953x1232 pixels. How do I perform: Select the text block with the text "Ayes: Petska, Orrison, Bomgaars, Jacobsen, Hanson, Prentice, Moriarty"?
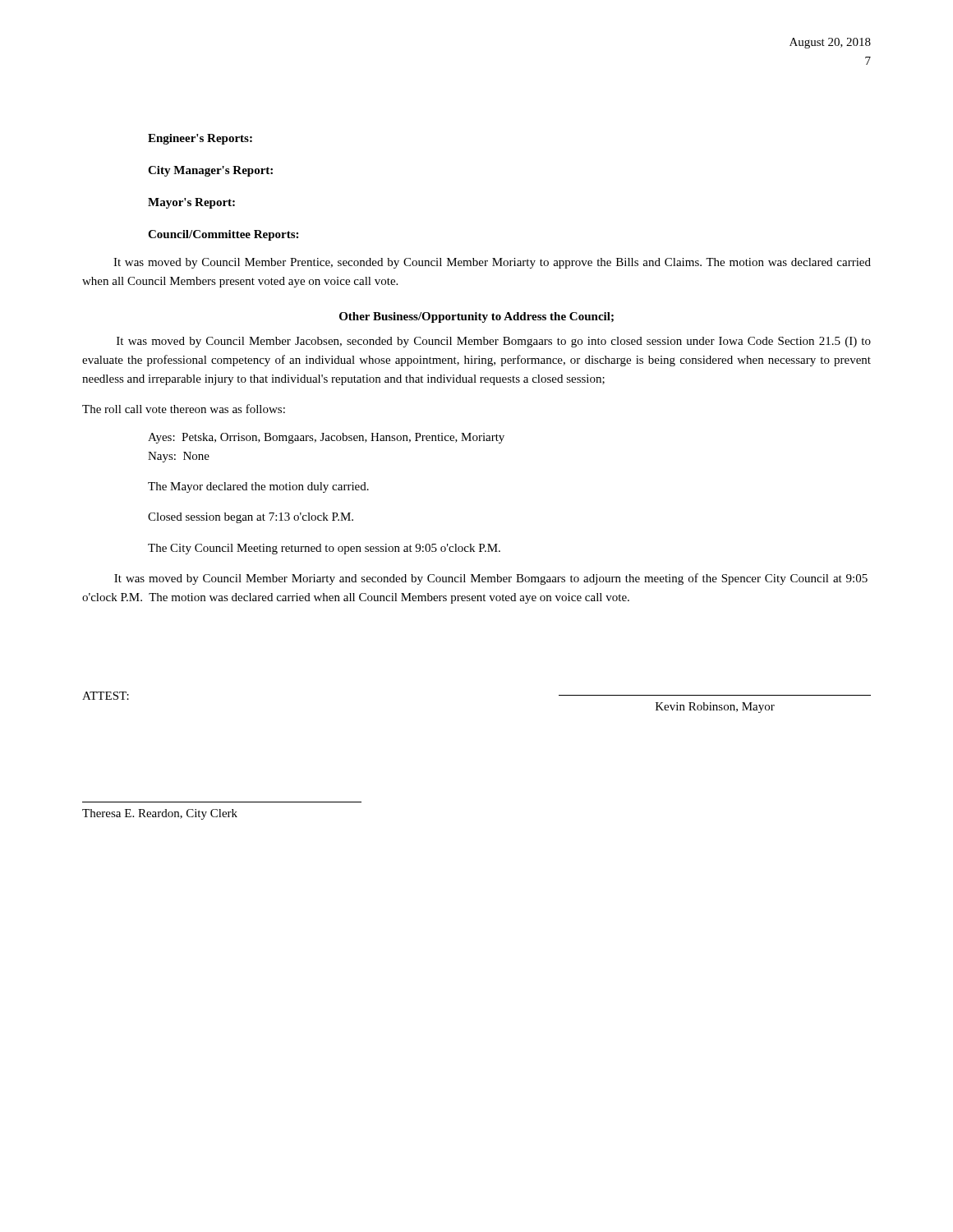(x=326, y=446)
